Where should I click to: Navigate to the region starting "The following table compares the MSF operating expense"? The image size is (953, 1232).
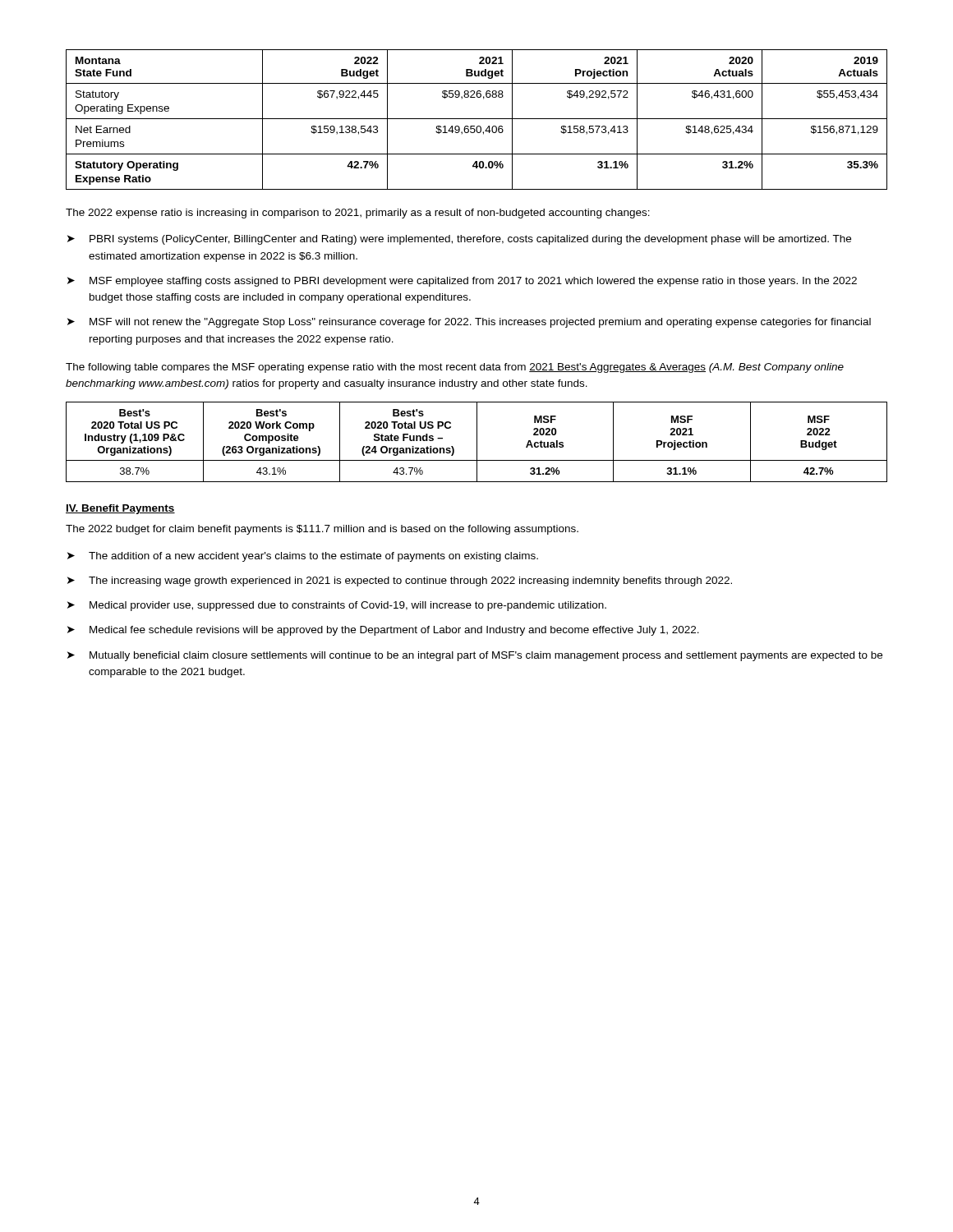(455, 375)
